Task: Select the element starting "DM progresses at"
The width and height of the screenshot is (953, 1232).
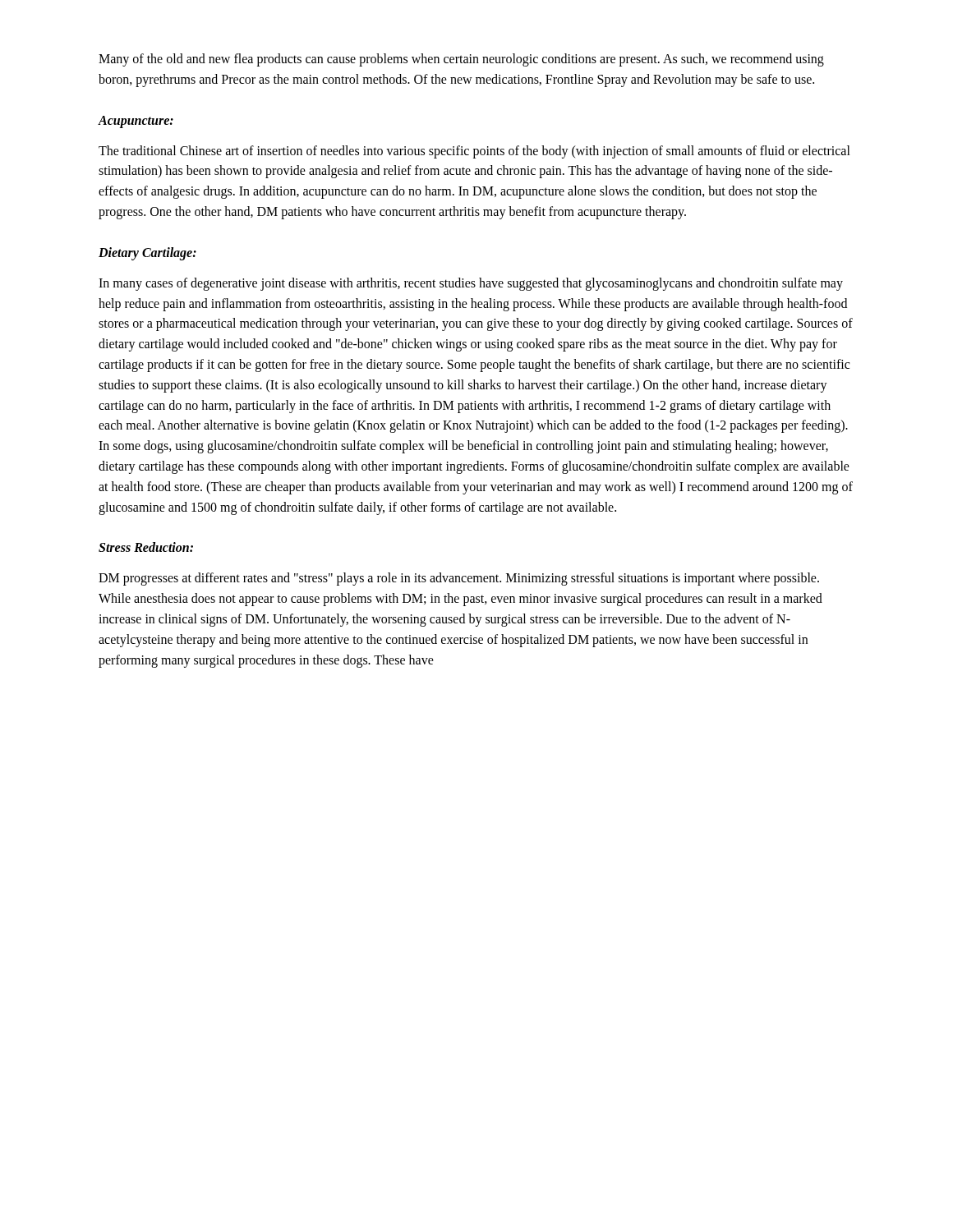Action: pyautogui.click(x=460, y=619)
